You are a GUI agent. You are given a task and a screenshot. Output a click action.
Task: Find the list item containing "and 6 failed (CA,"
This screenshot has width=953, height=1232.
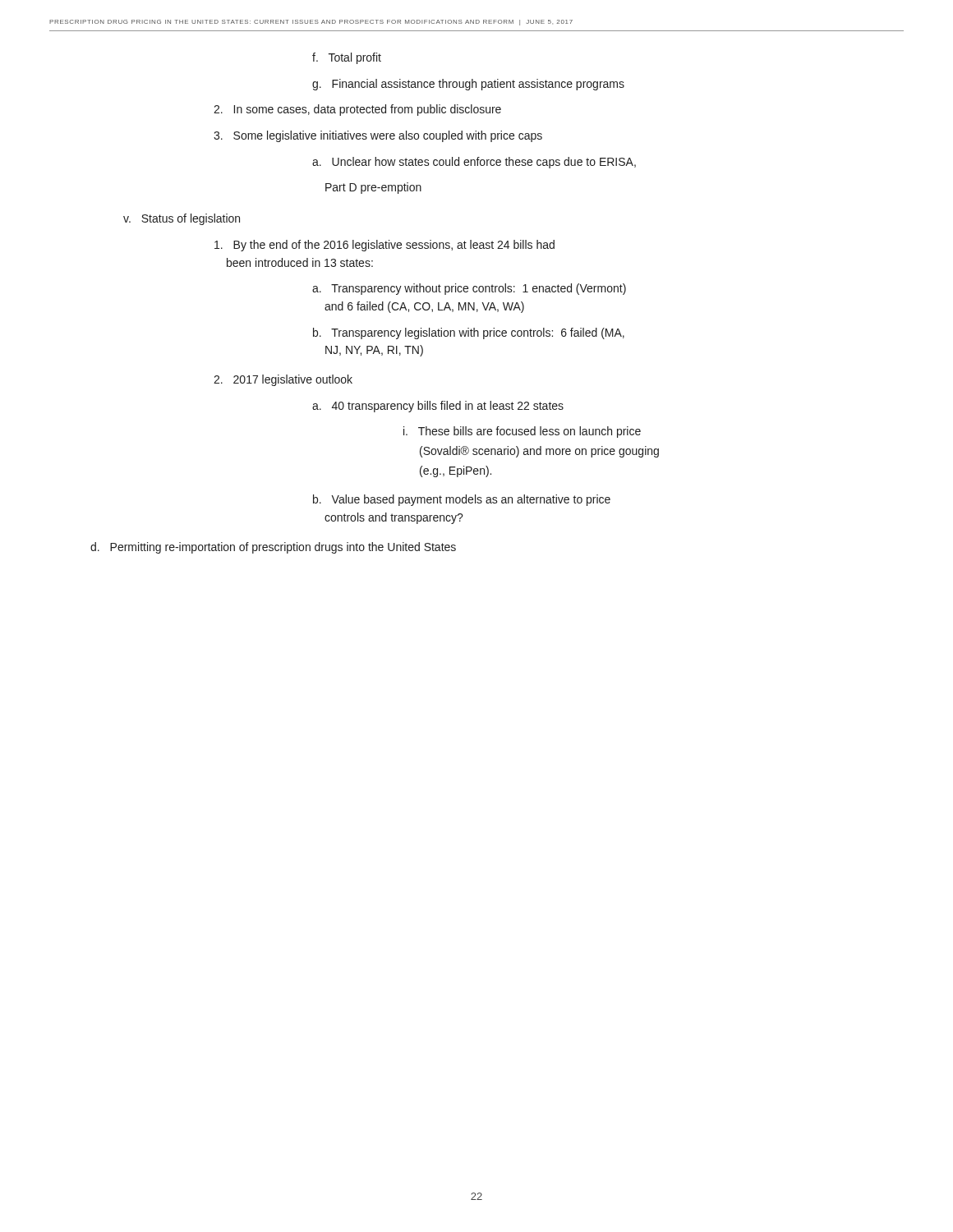[425, 306]
